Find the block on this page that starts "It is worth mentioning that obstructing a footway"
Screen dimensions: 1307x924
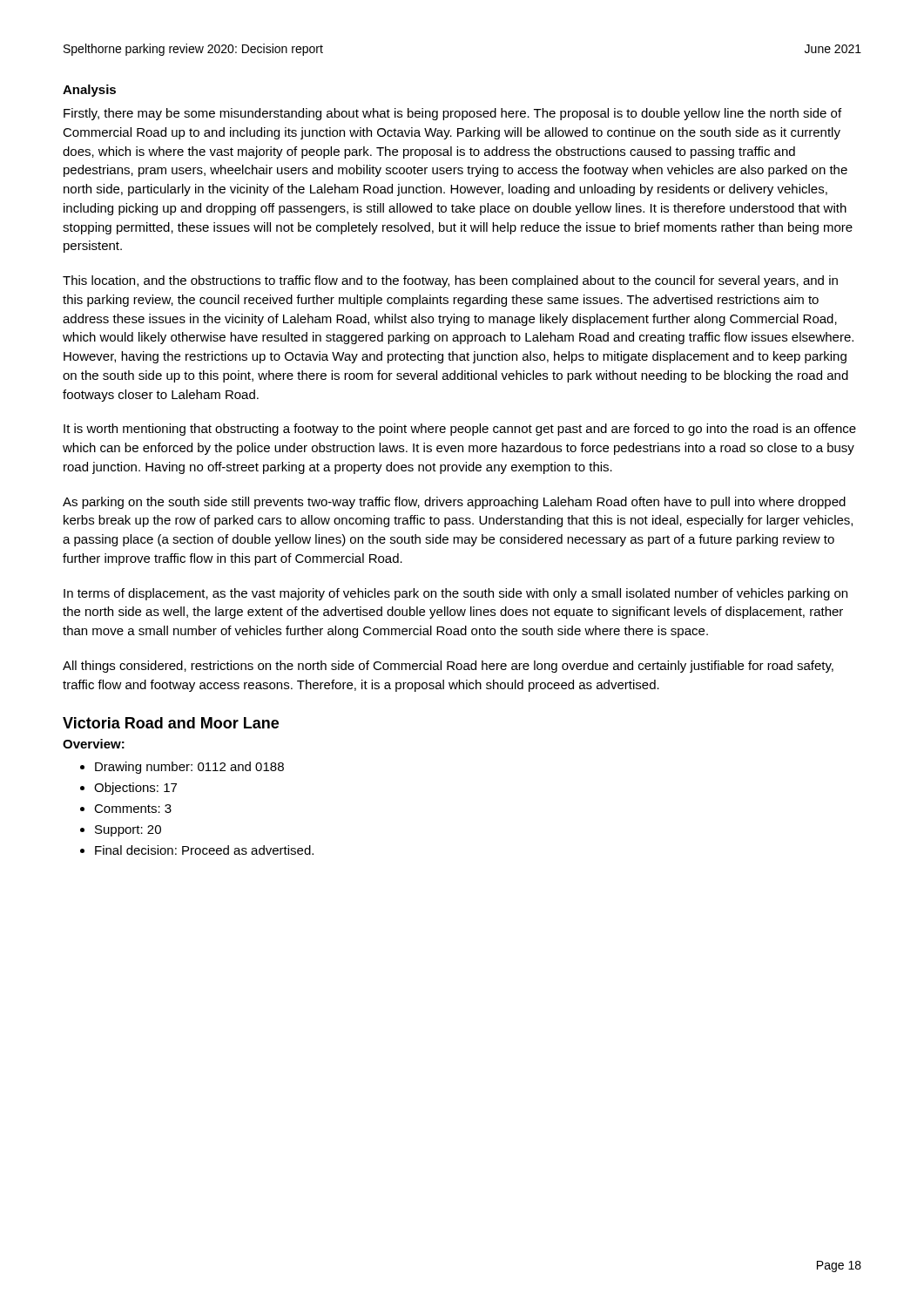click(459, 447)
